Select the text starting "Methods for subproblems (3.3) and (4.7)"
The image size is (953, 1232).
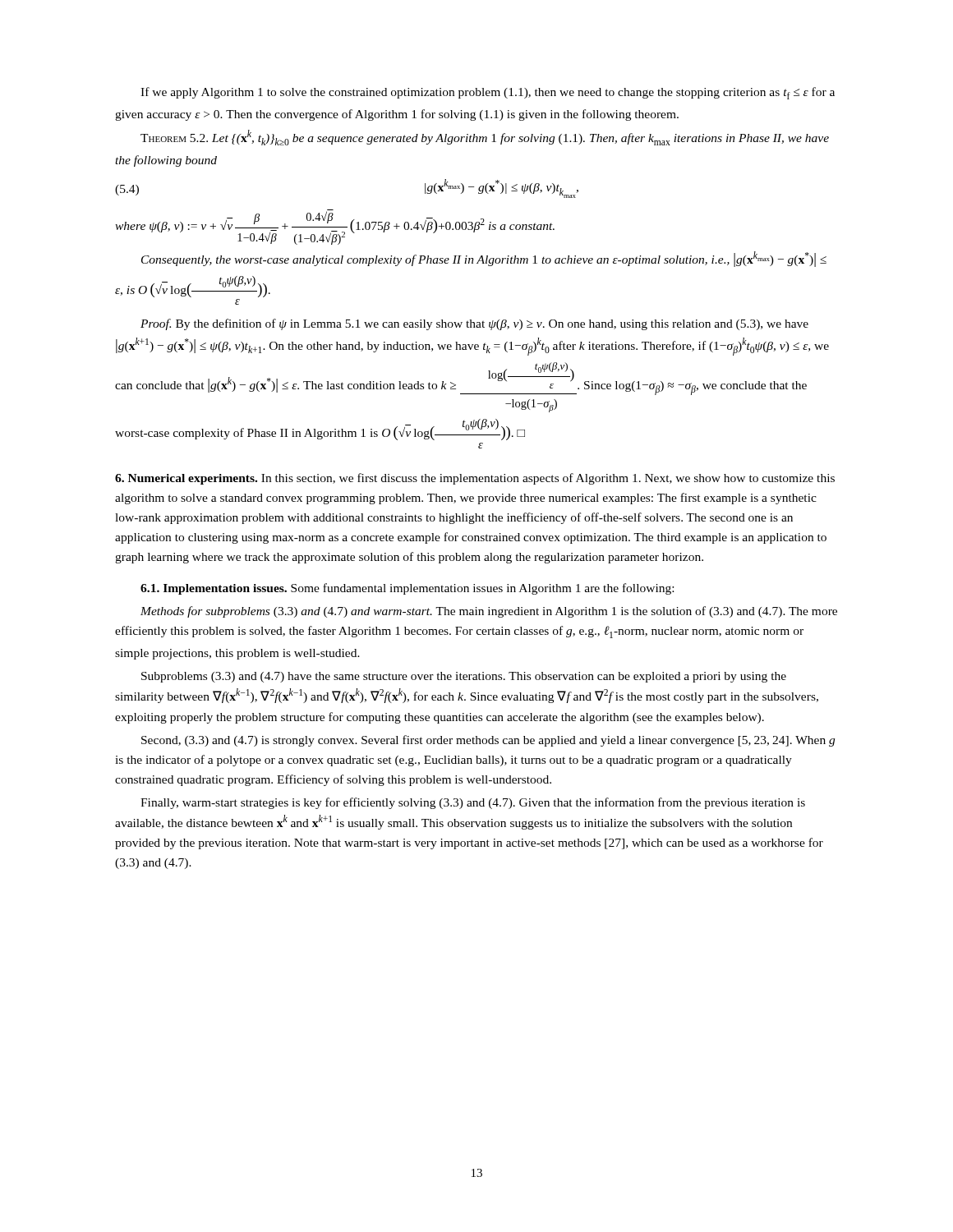(x=476, y=632)
